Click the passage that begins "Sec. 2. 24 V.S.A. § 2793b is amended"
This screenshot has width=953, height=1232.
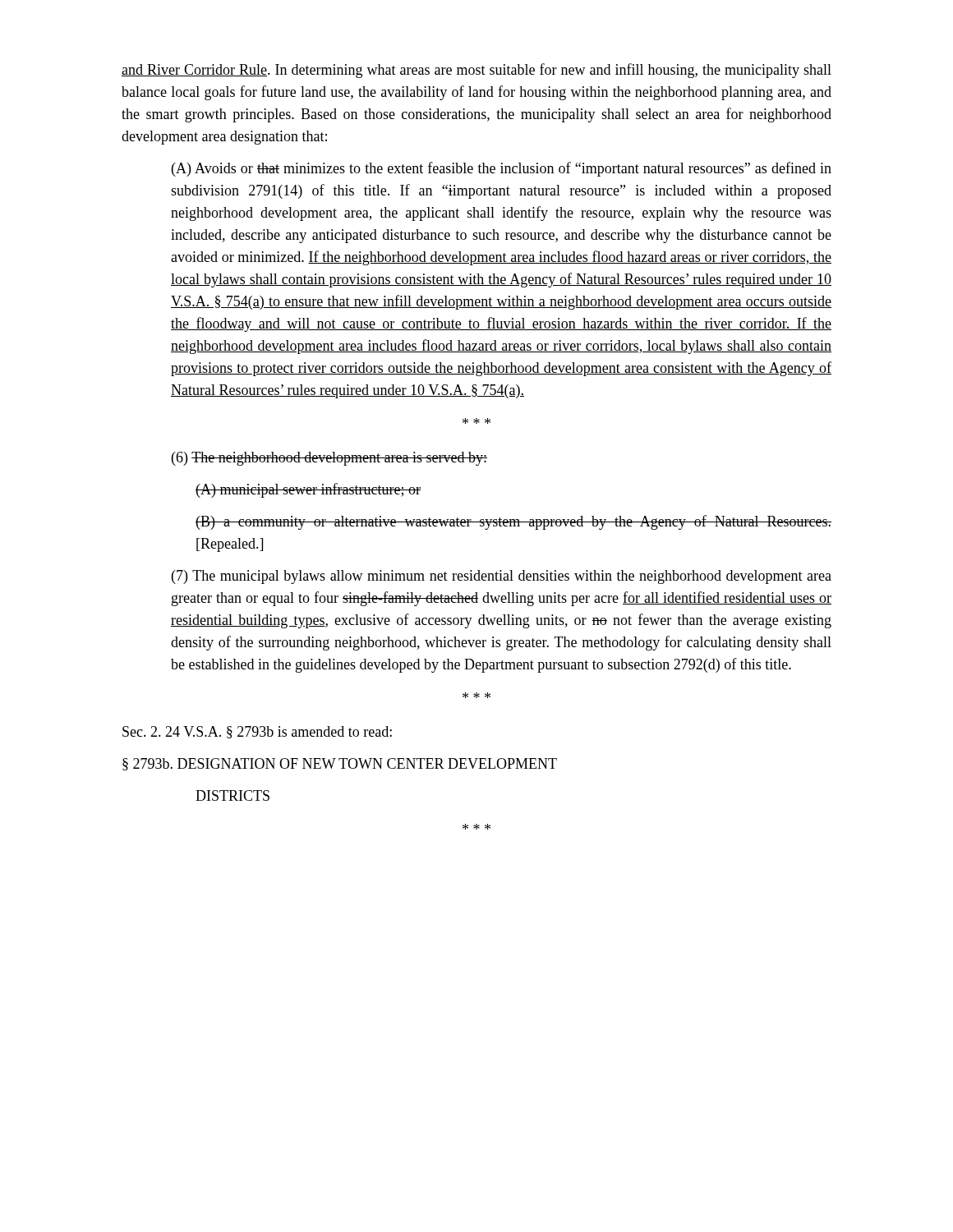coord(257,732)
